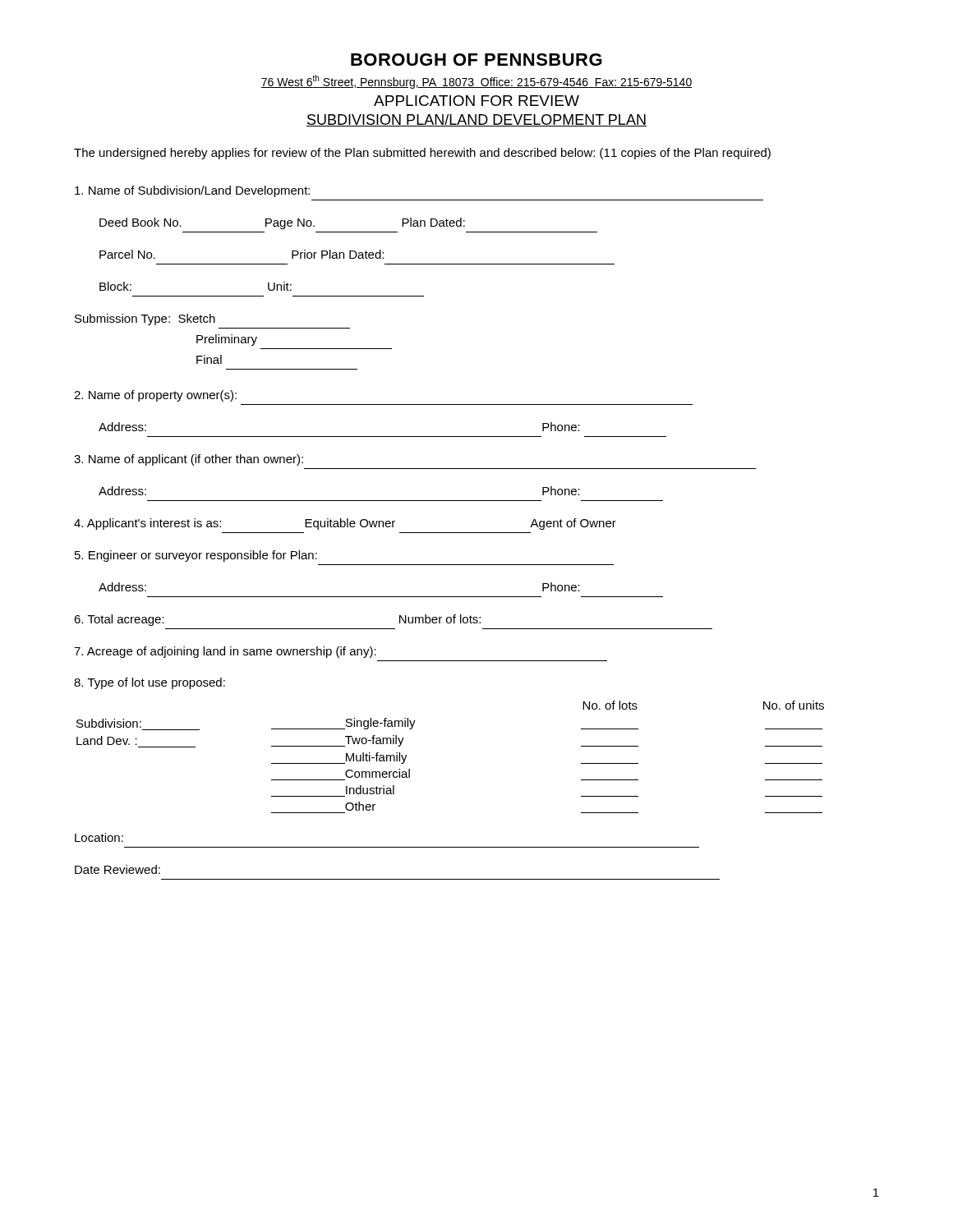Navigate to the region starting "No. of lots No."
The image size is (953, 1232).
(x=610, y=705)
